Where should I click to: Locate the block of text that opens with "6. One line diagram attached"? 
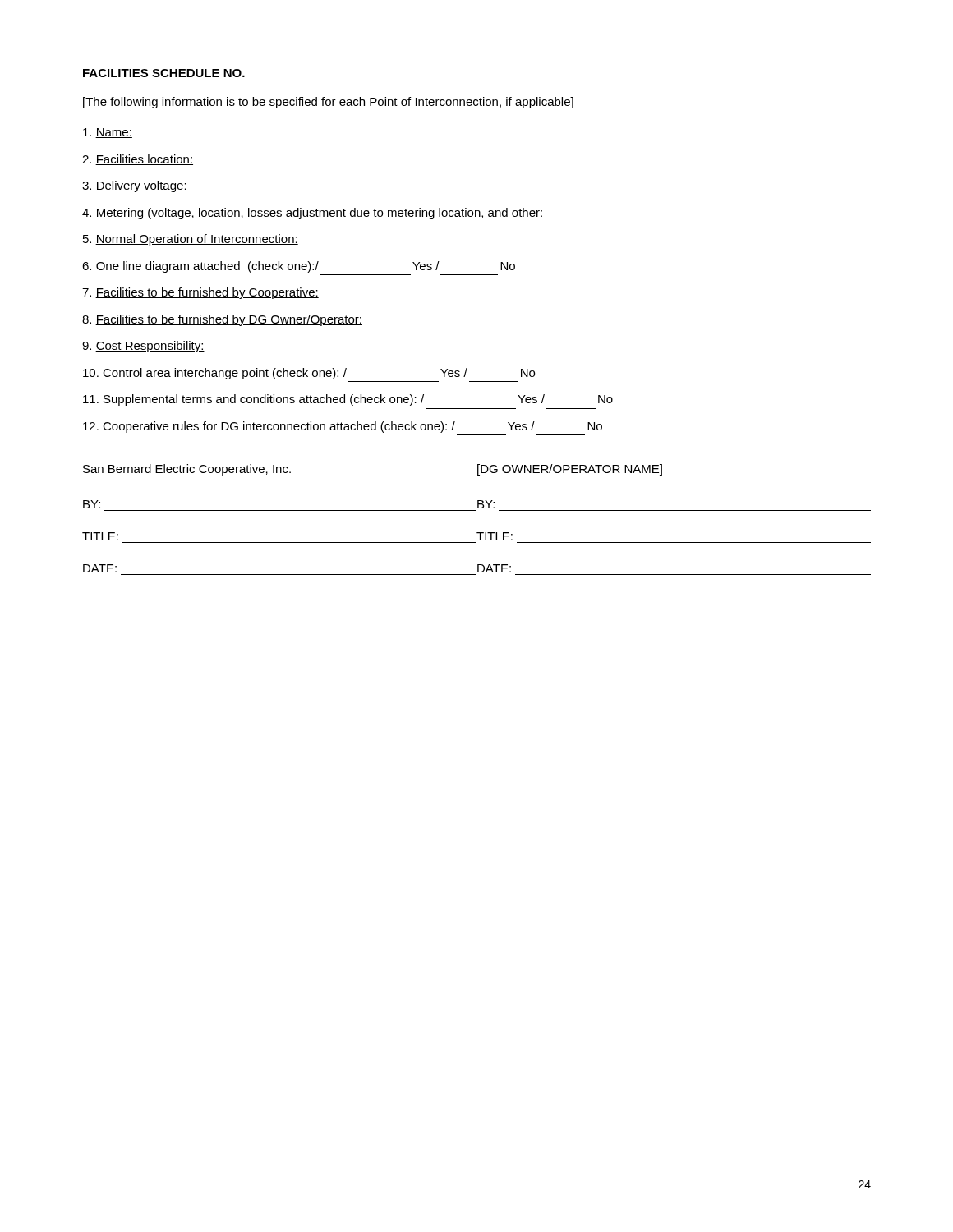(x=299, y=267)
